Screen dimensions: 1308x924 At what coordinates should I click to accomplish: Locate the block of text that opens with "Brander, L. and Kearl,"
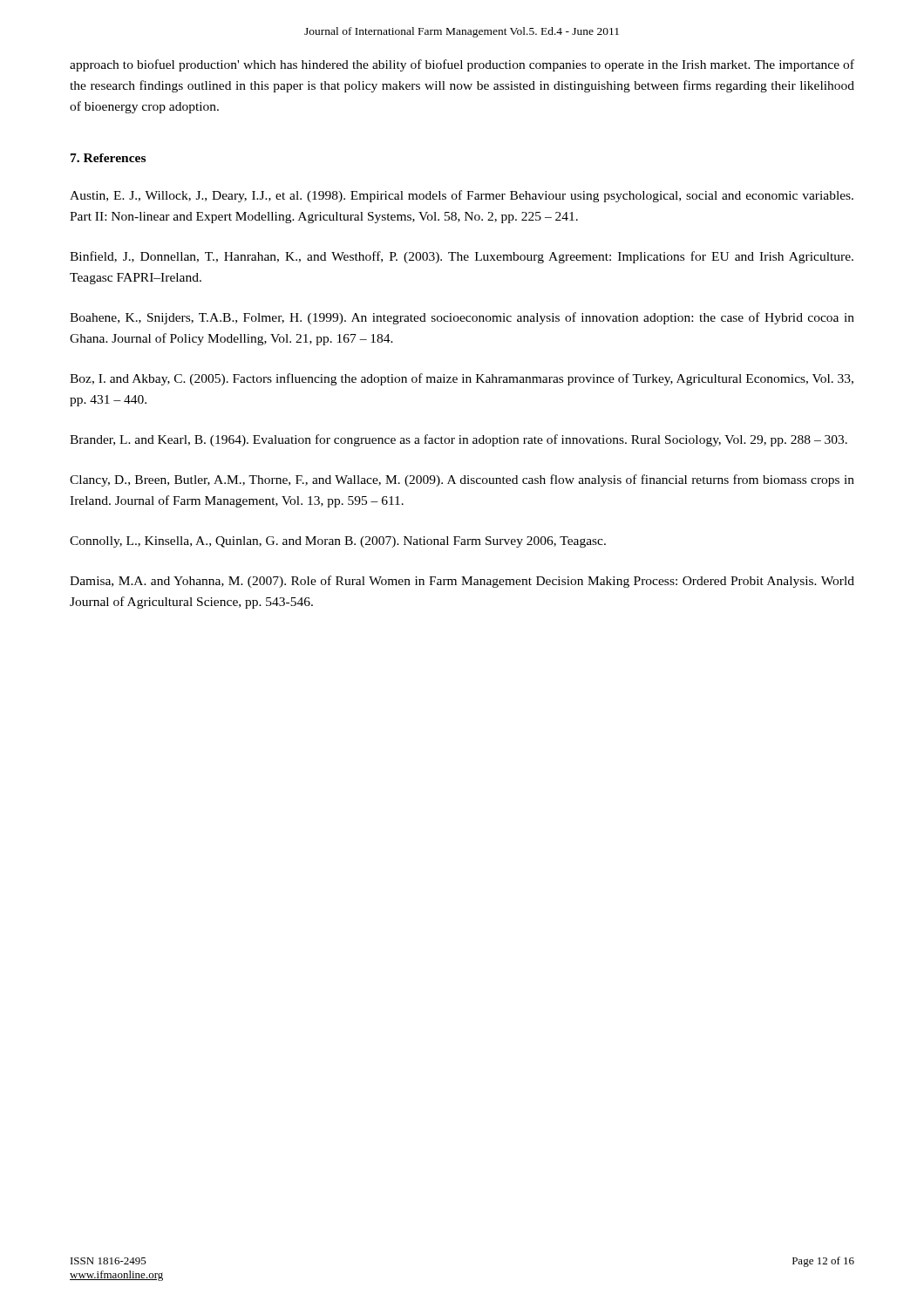point(459,439)
